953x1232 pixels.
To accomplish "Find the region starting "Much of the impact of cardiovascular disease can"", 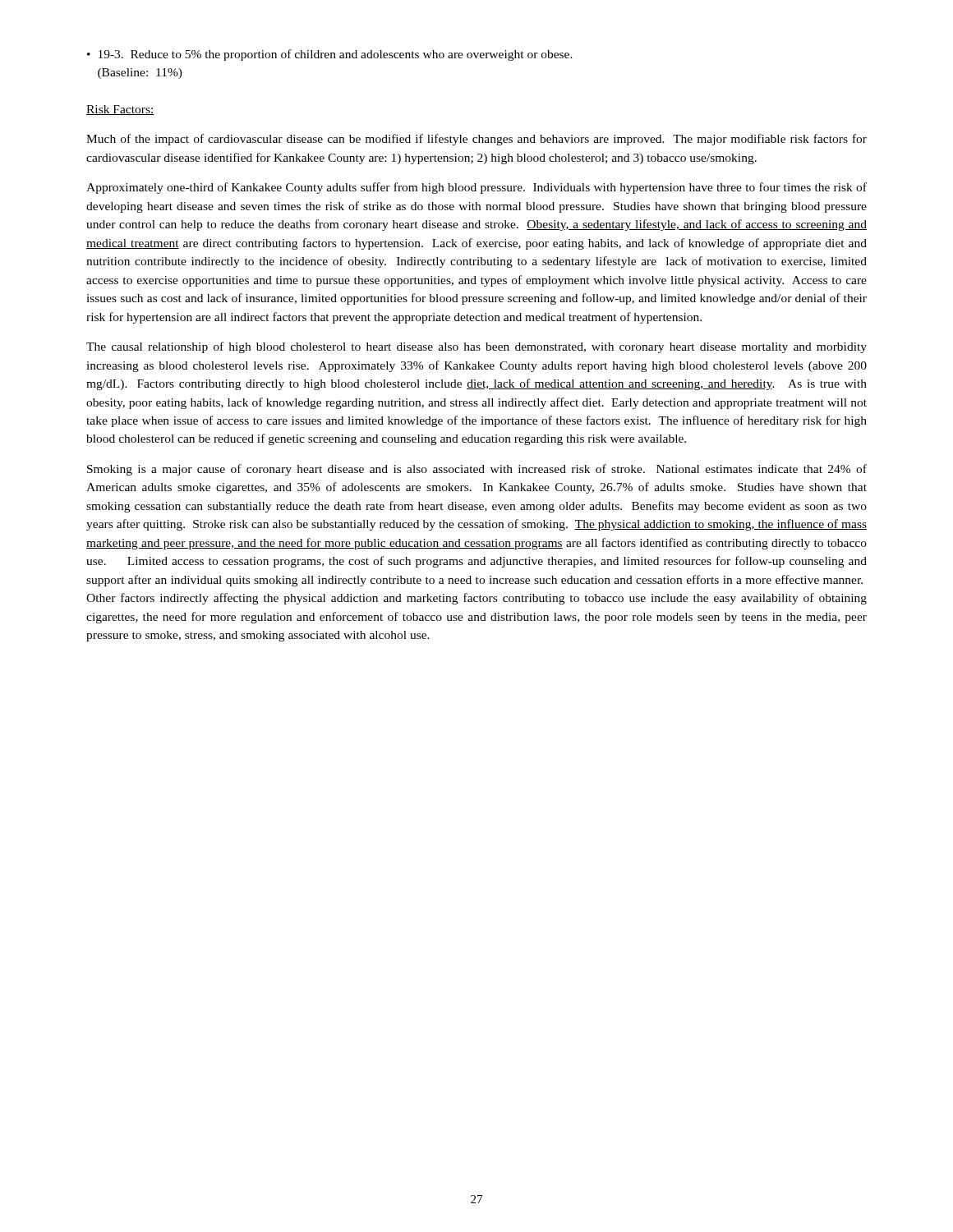I will (476, 148).
